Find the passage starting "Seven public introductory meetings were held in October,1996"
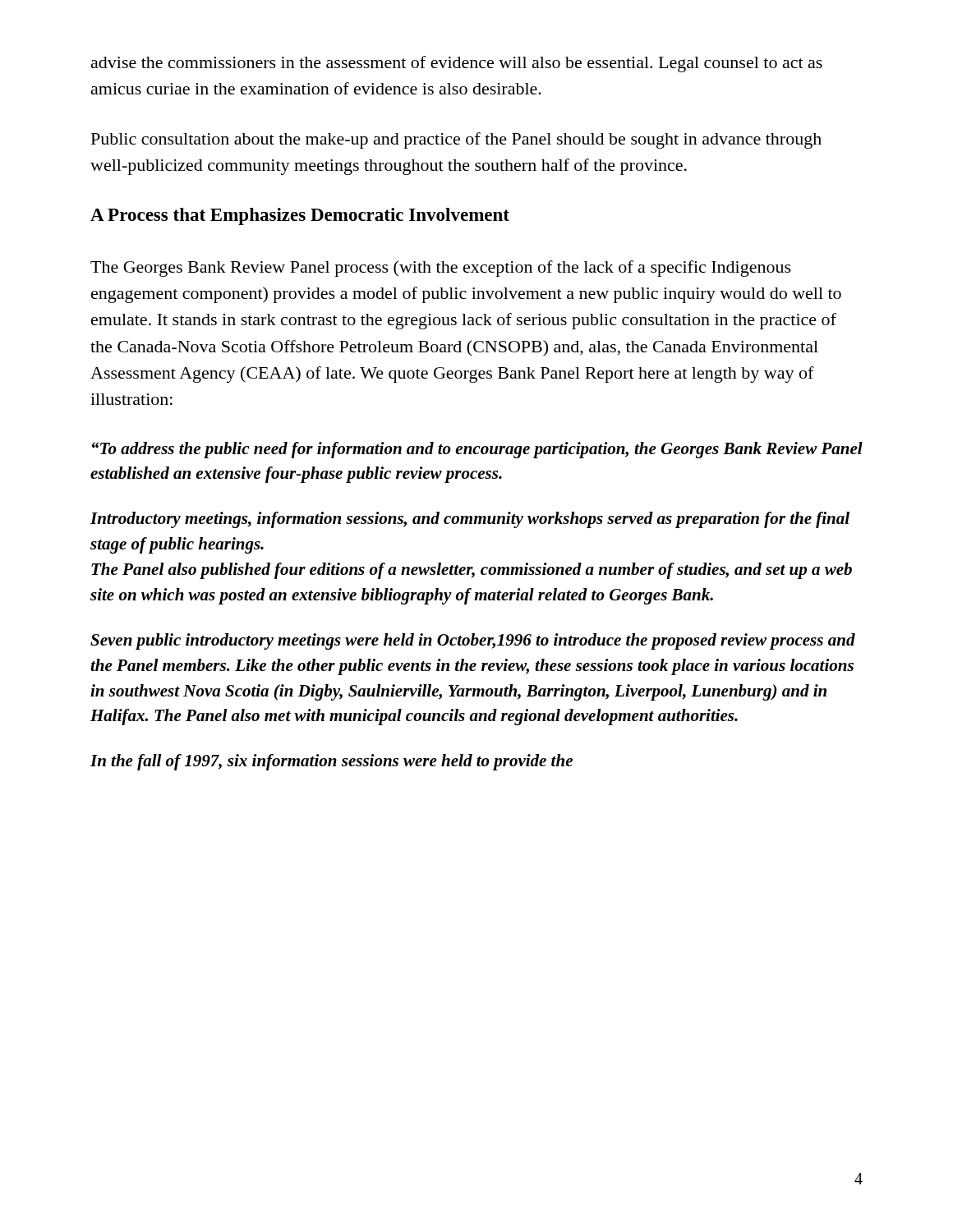Screen dimensions: 1232x953 [x=473, y=678]
